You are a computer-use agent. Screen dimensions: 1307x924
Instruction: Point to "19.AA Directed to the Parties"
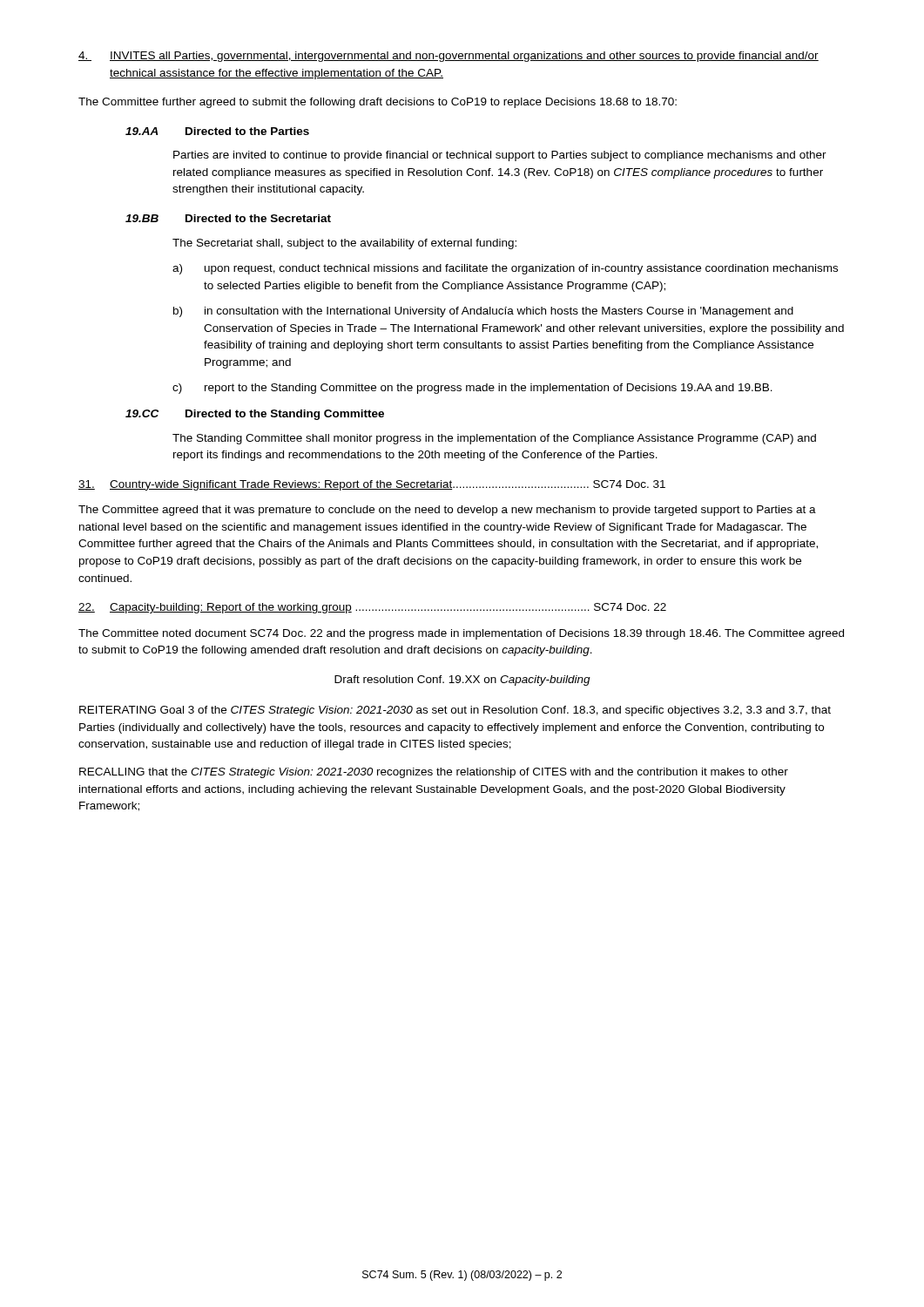(x=217, y=131)
